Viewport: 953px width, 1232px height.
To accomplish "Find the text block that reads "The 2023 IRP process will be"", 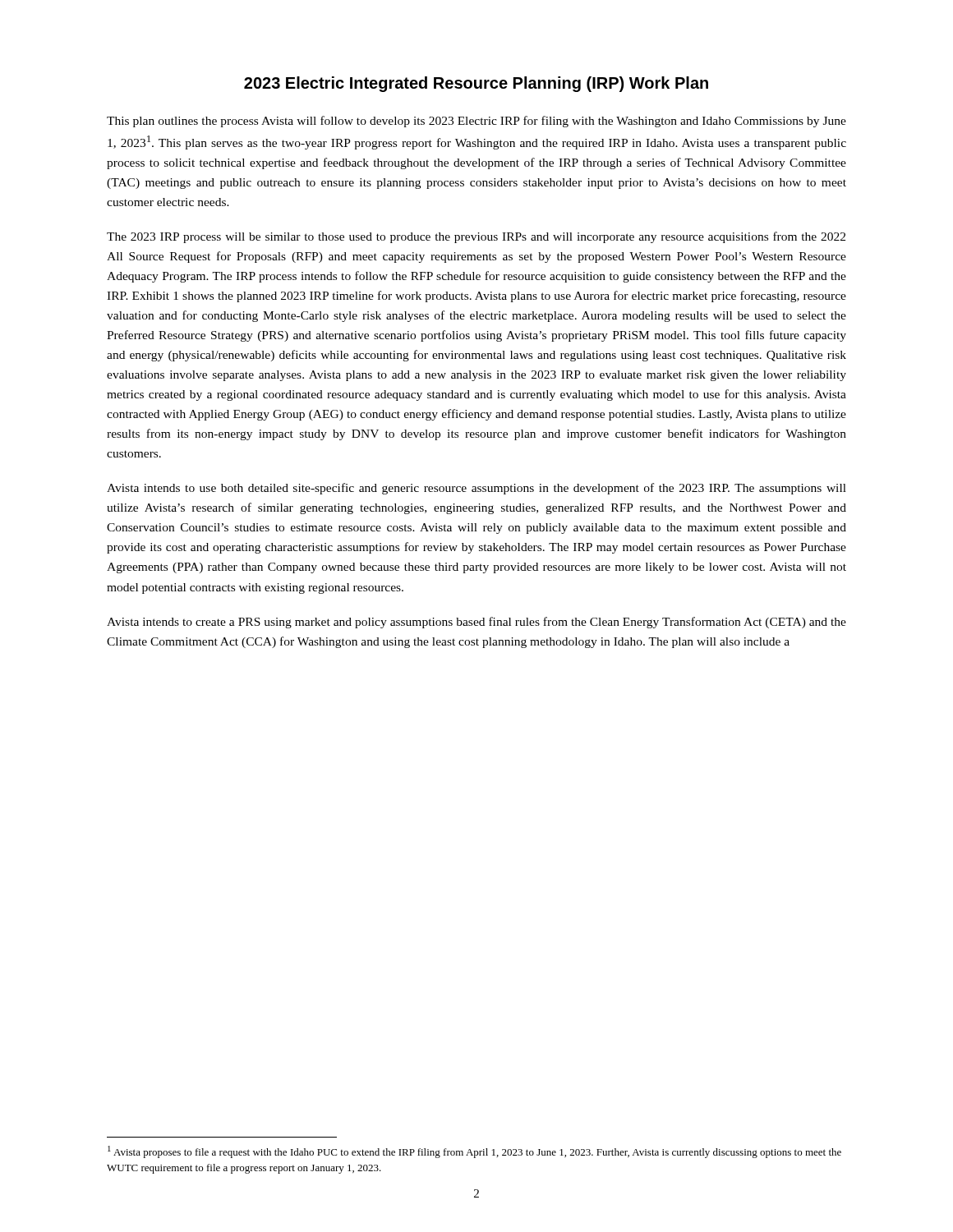I will pos(476,345).
